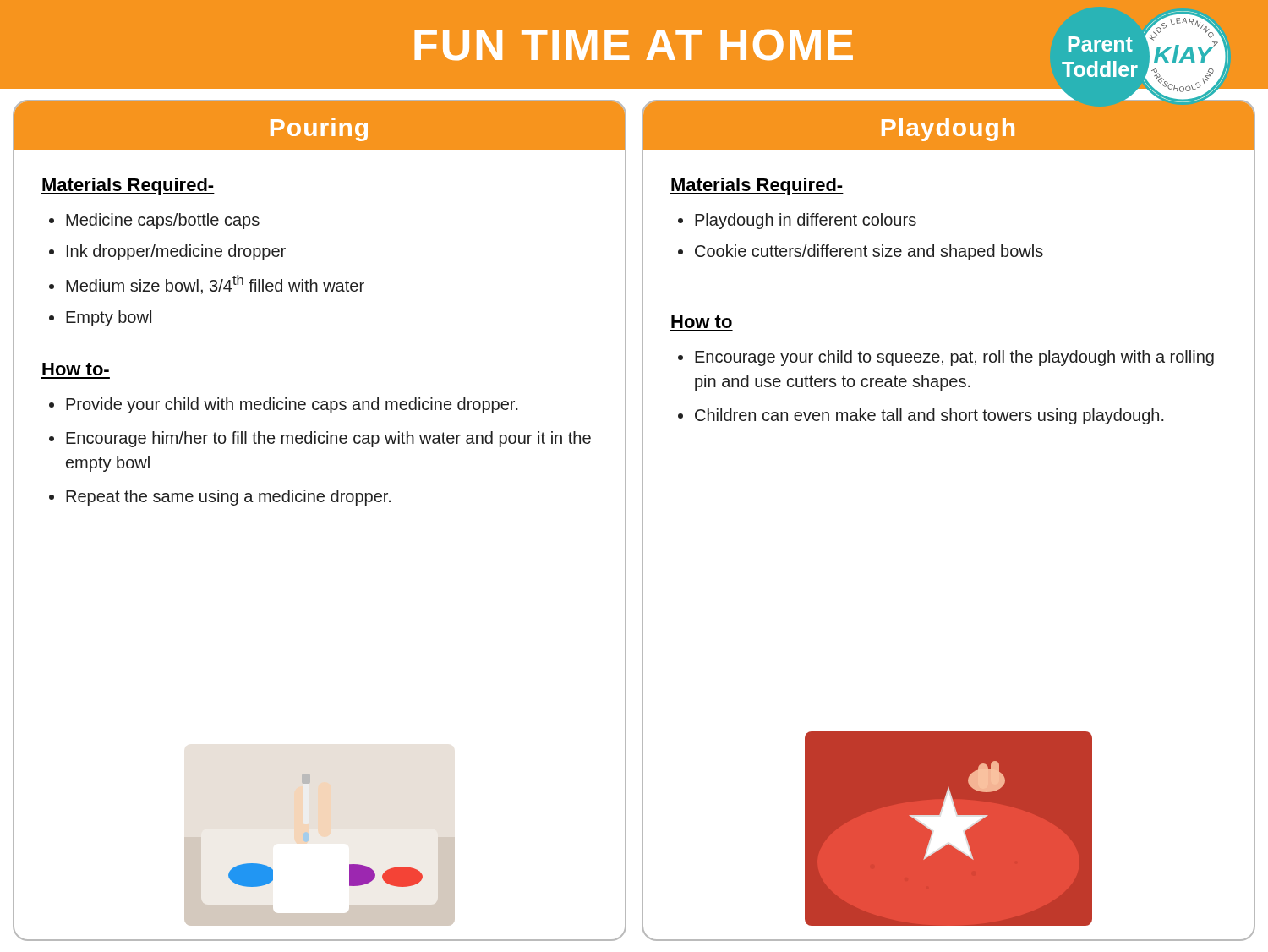Find the region starting "FUN TIME AT HOME"
Viewport: 1268px width, 952px height.
(x=634, y=44)
